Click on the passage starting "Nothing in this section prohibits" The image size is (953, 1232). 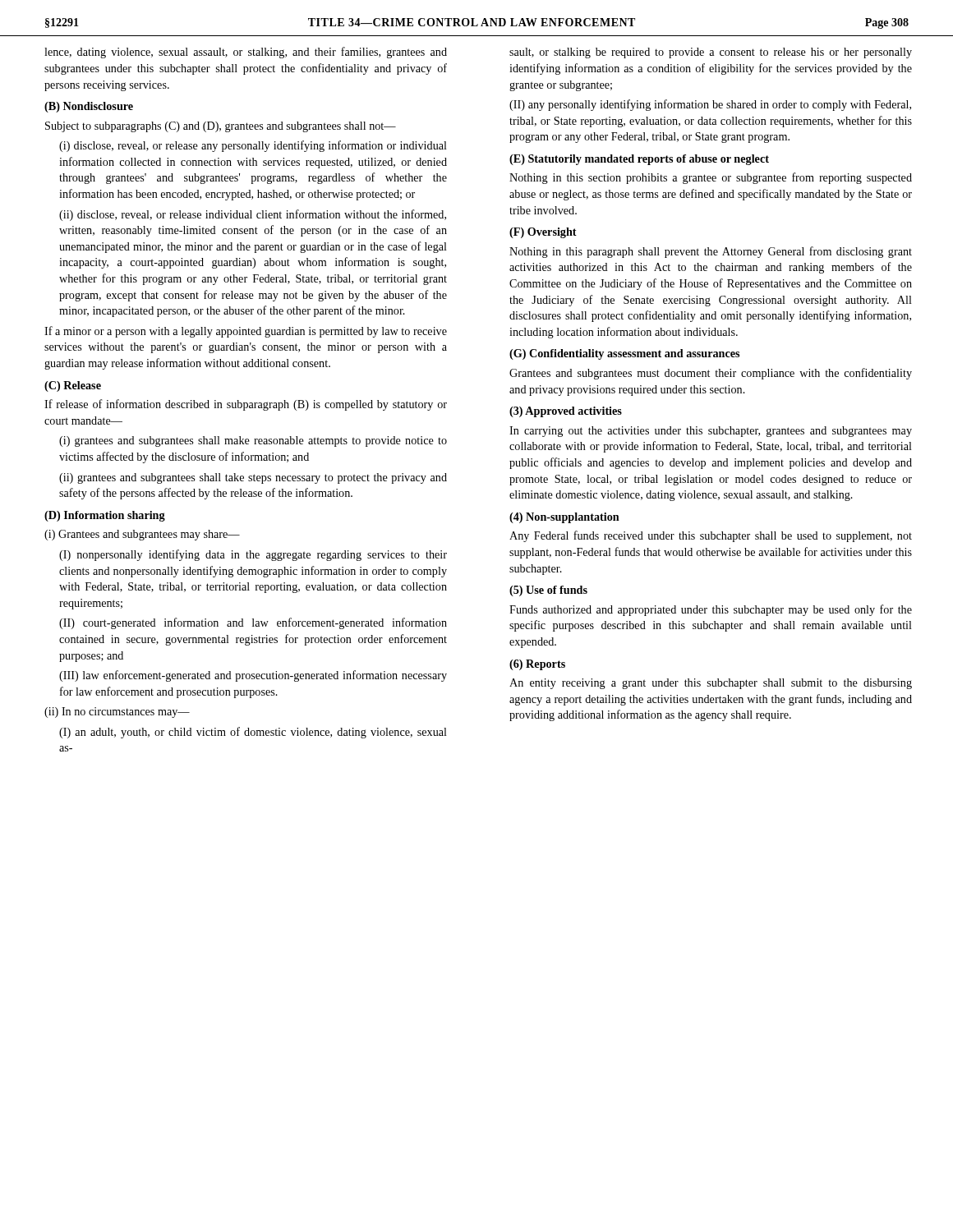click(x=711, y=195)
